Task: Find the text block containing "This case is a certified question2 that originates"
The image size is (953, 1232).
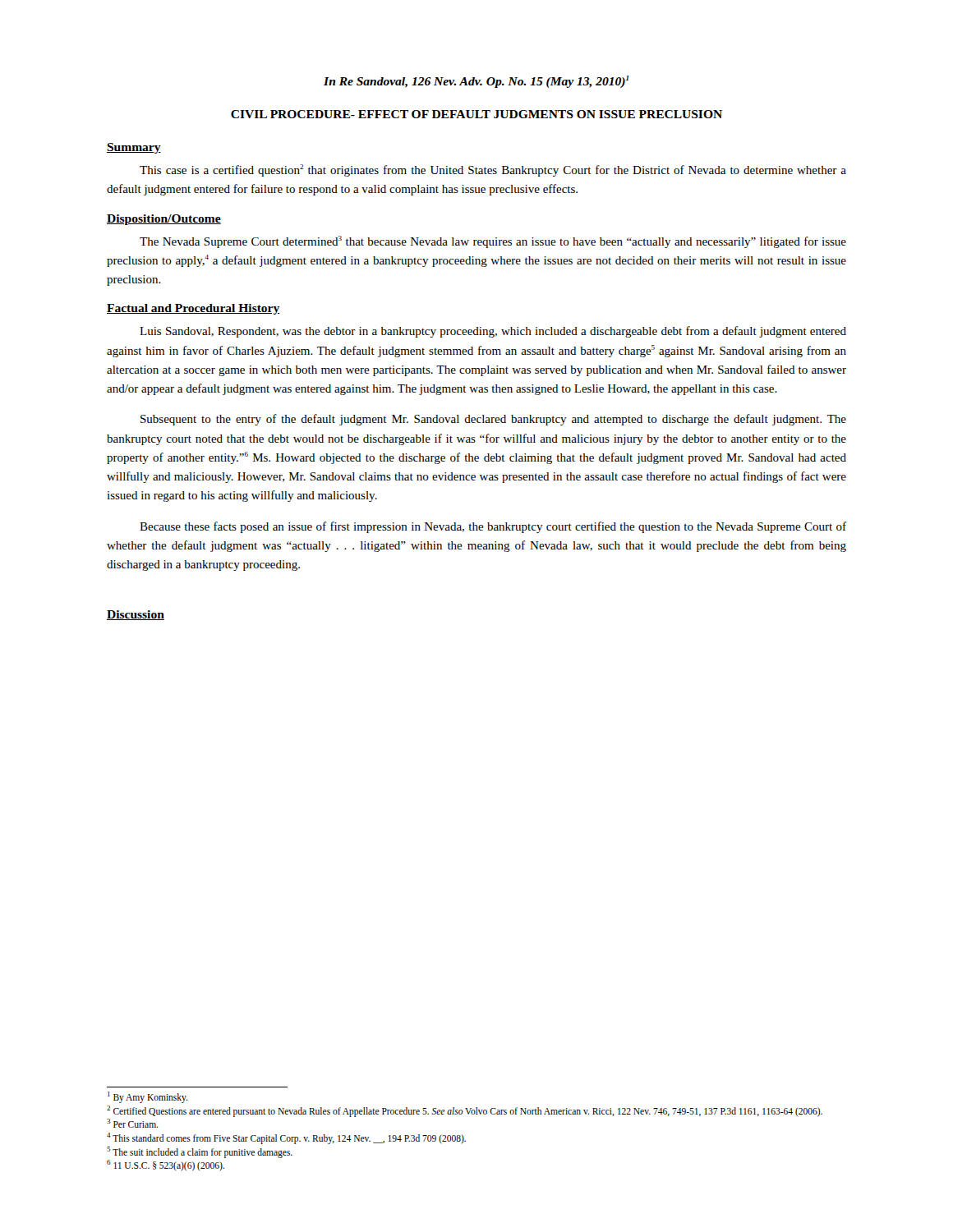Action: click(476, 180)
